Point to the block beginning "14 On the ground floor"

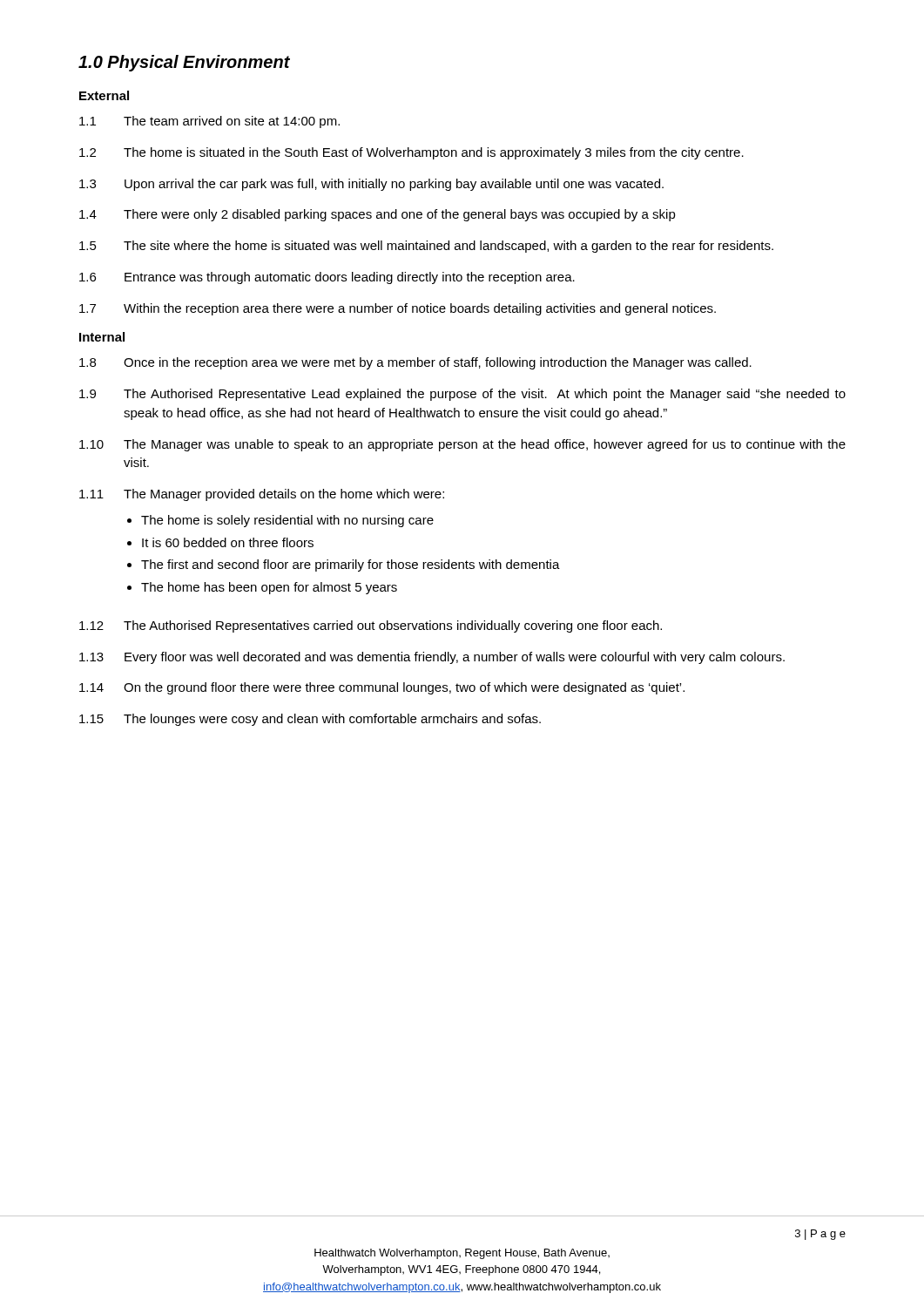tap(462, 688)
